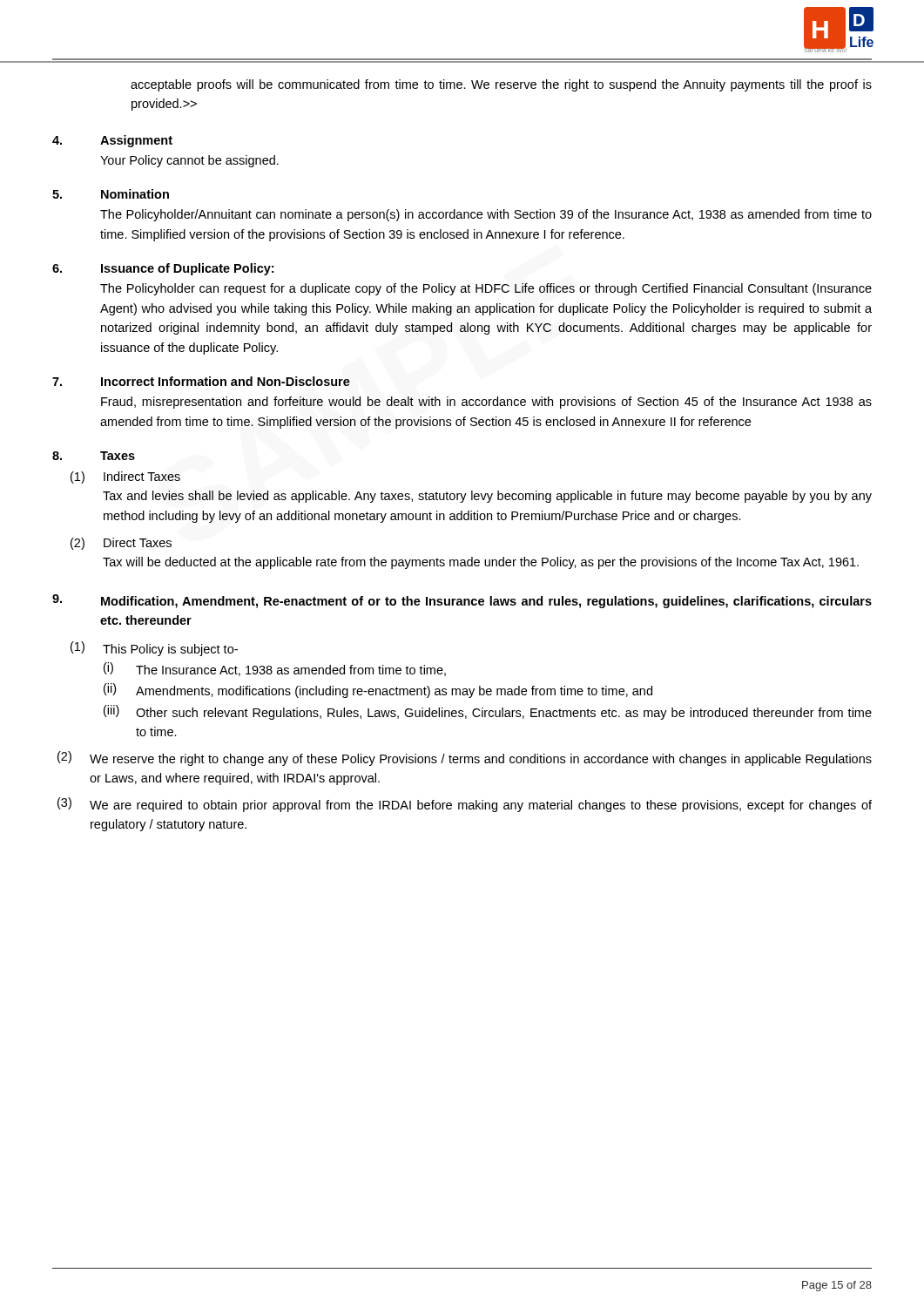924x1307 pixels.
Task: Find the passage starting "6. Issuance of Duplicate Policy:"
Action: click(x=164, y=269)
